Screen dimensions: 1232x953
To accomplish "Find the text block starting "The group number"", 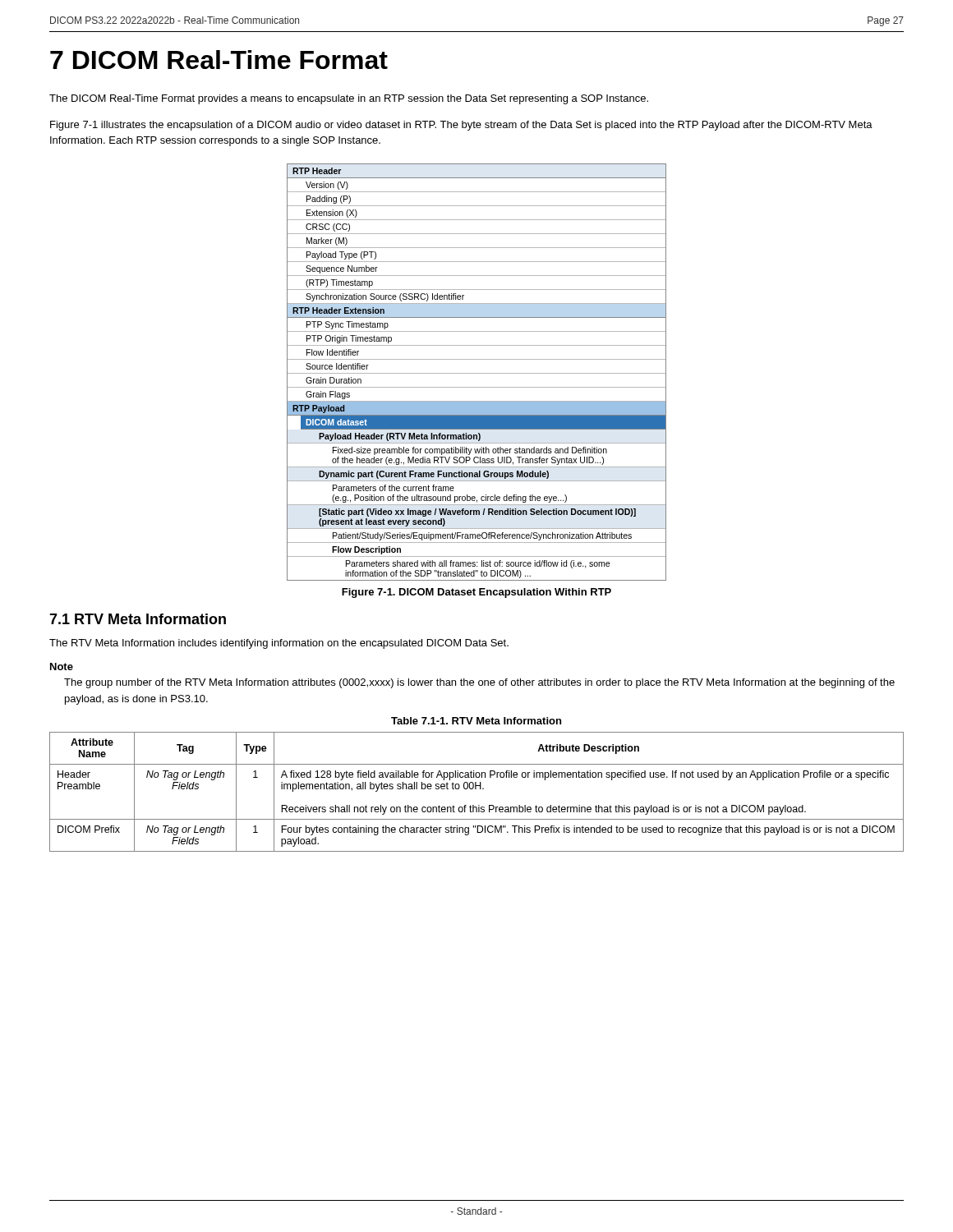I will pos(479,690).
